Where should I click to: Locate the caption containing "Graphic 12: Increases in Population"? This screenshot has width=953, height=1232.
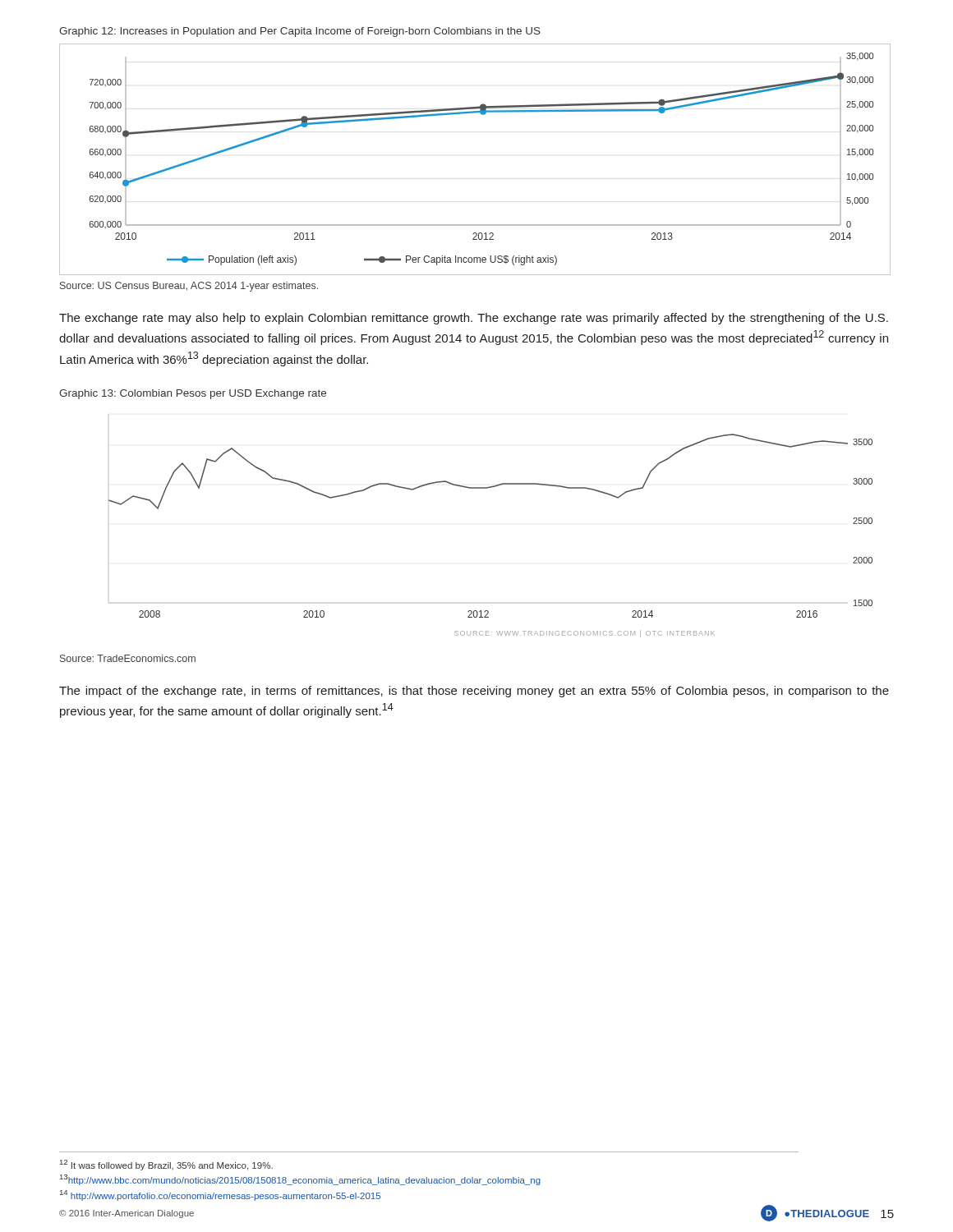pos(300,31)
